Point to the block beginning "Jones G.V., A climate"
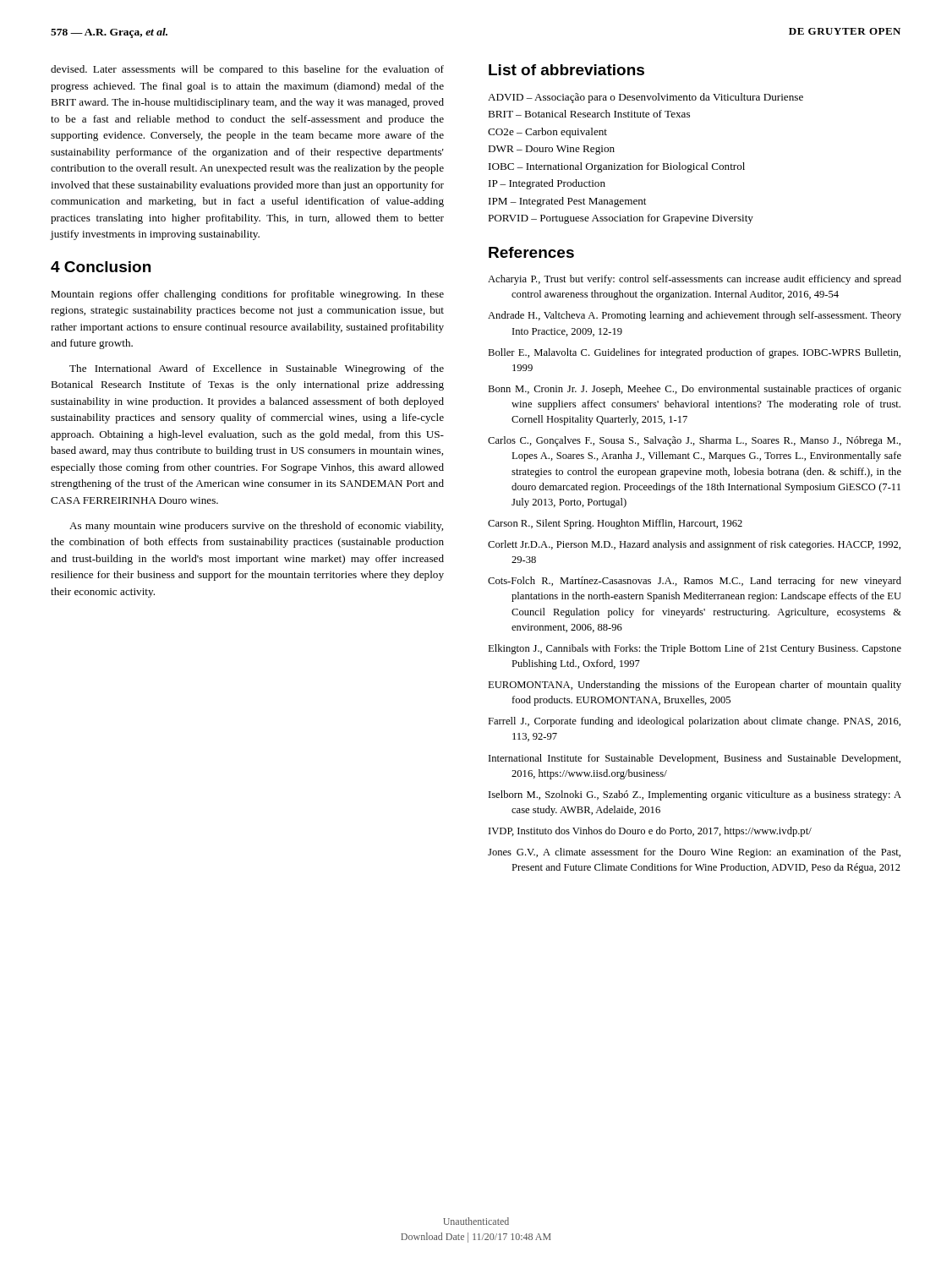Viewport: 952px width, 1268px height. (695, 860)
